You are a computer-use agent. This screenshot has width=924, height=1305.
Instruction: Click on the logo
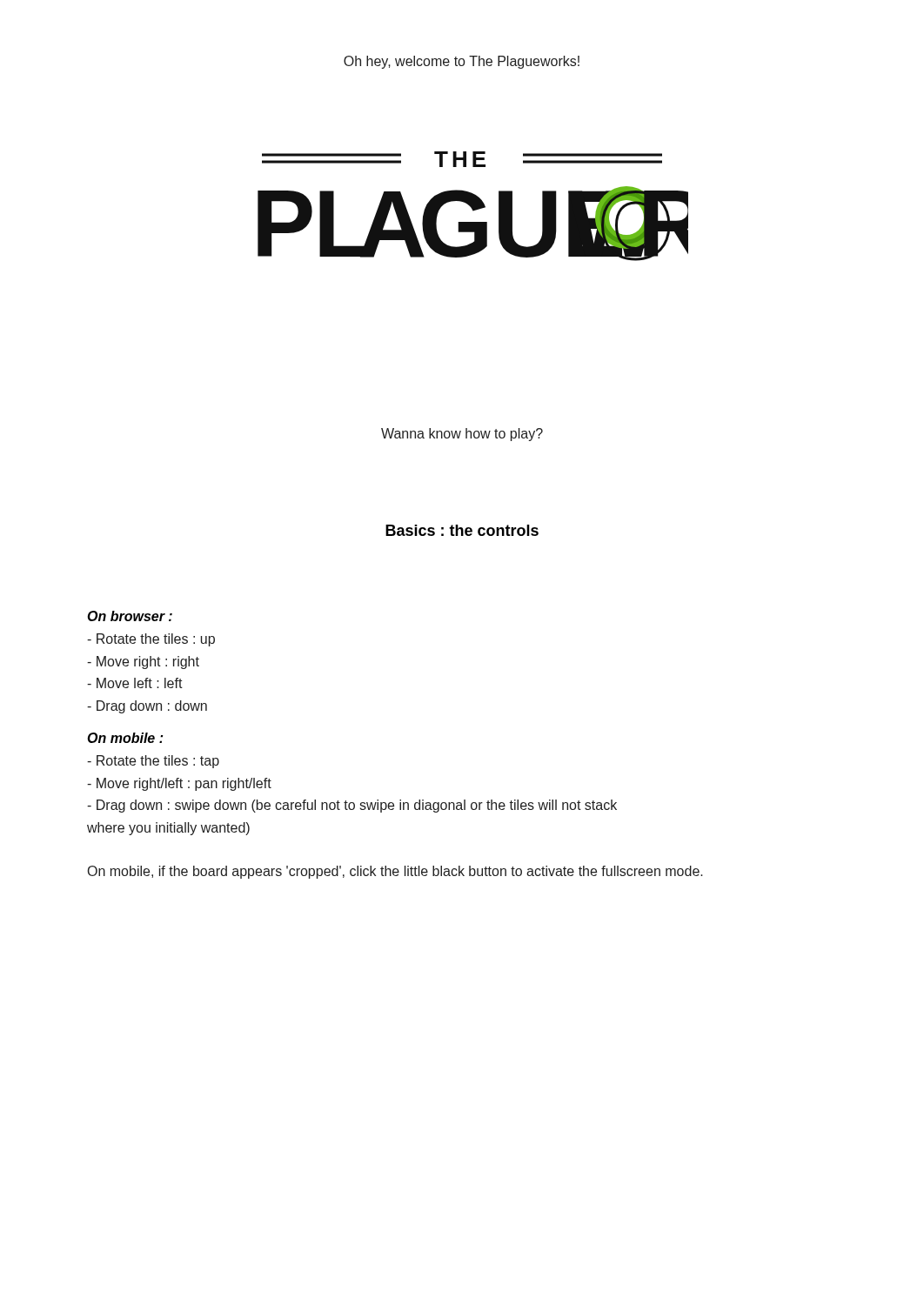click(462, 209)
